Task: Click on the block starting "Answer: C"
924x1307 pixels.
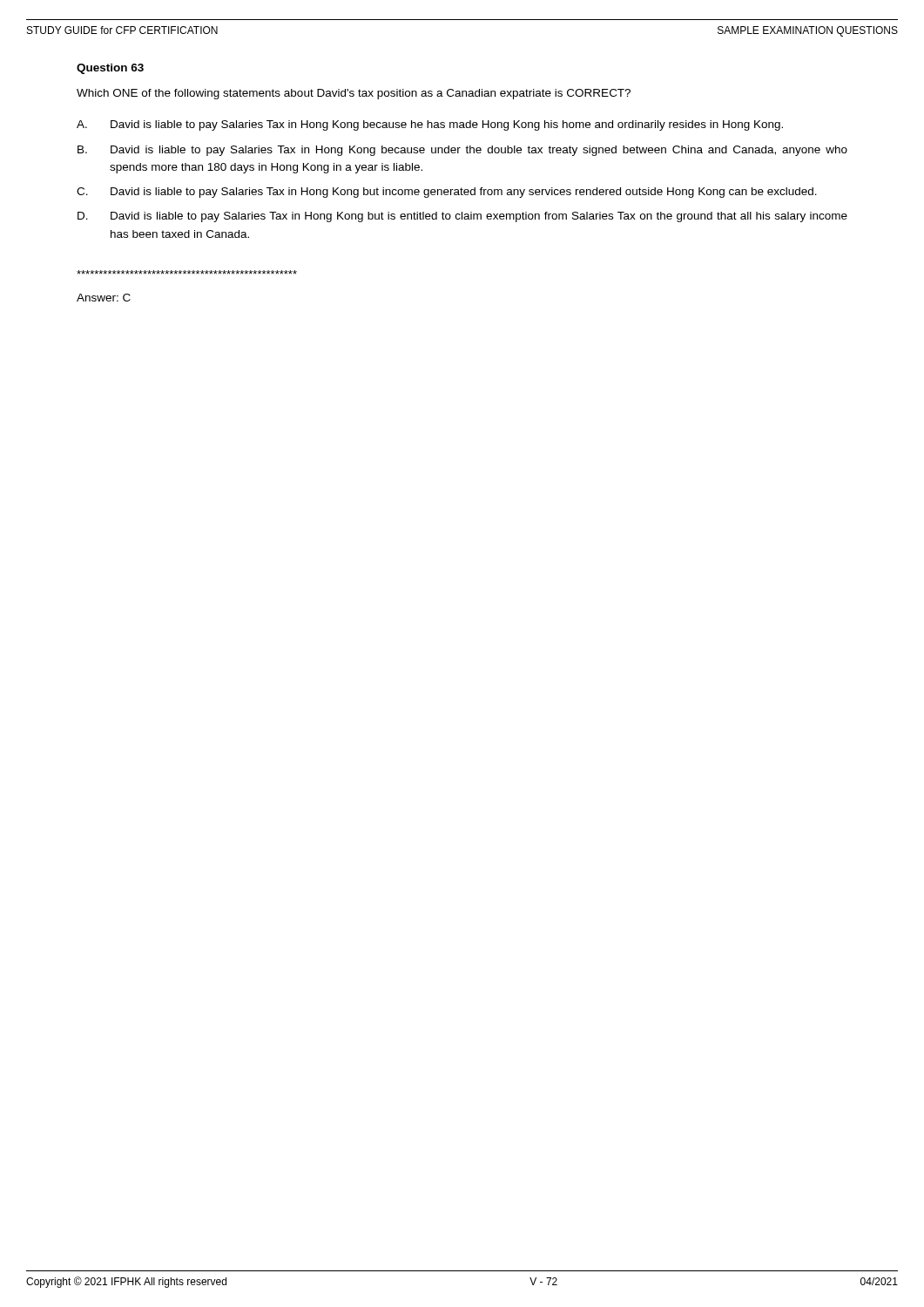Action: (104, 297)
